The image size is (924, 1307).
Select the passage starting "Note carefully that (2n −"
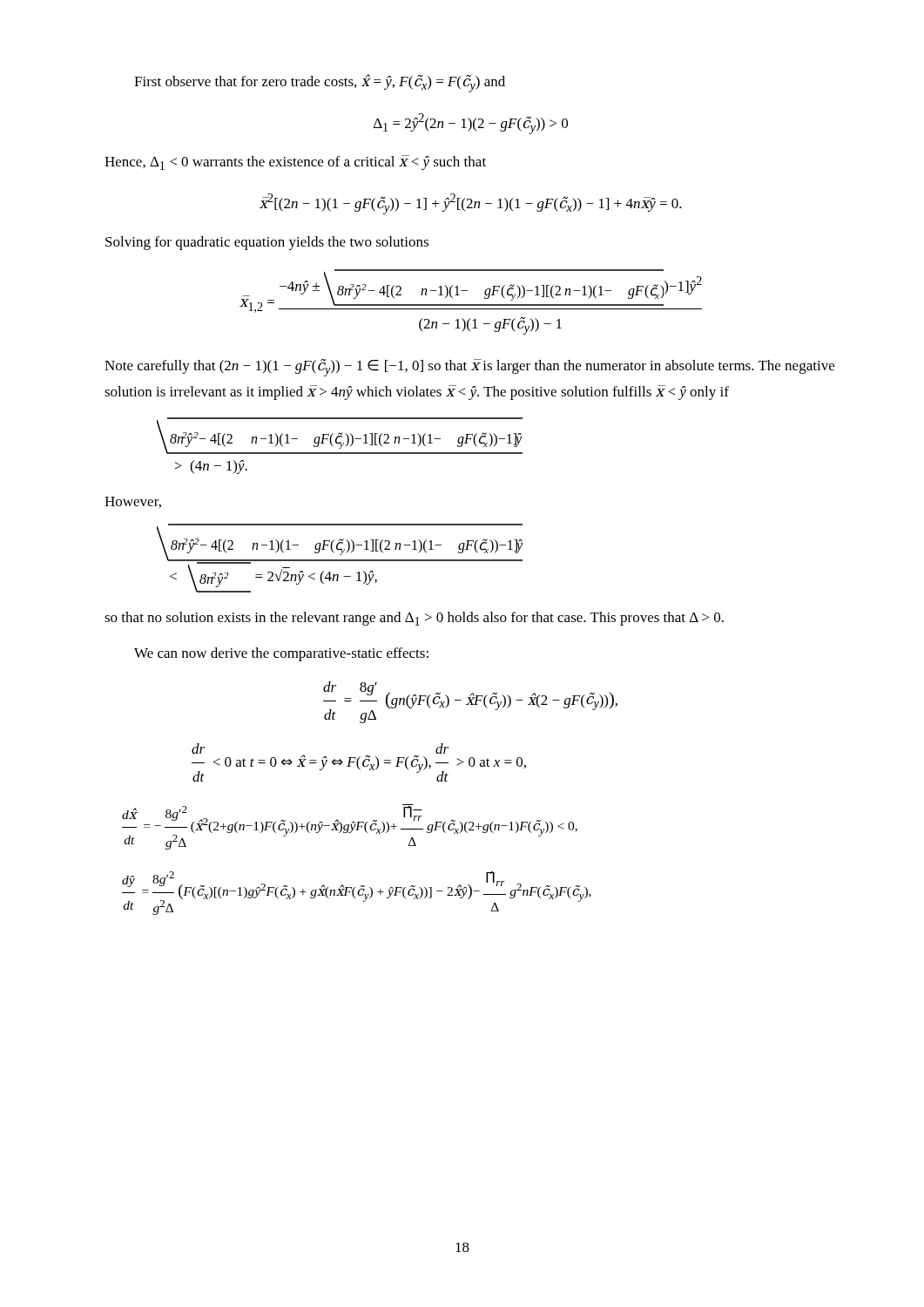pos(470,378)
